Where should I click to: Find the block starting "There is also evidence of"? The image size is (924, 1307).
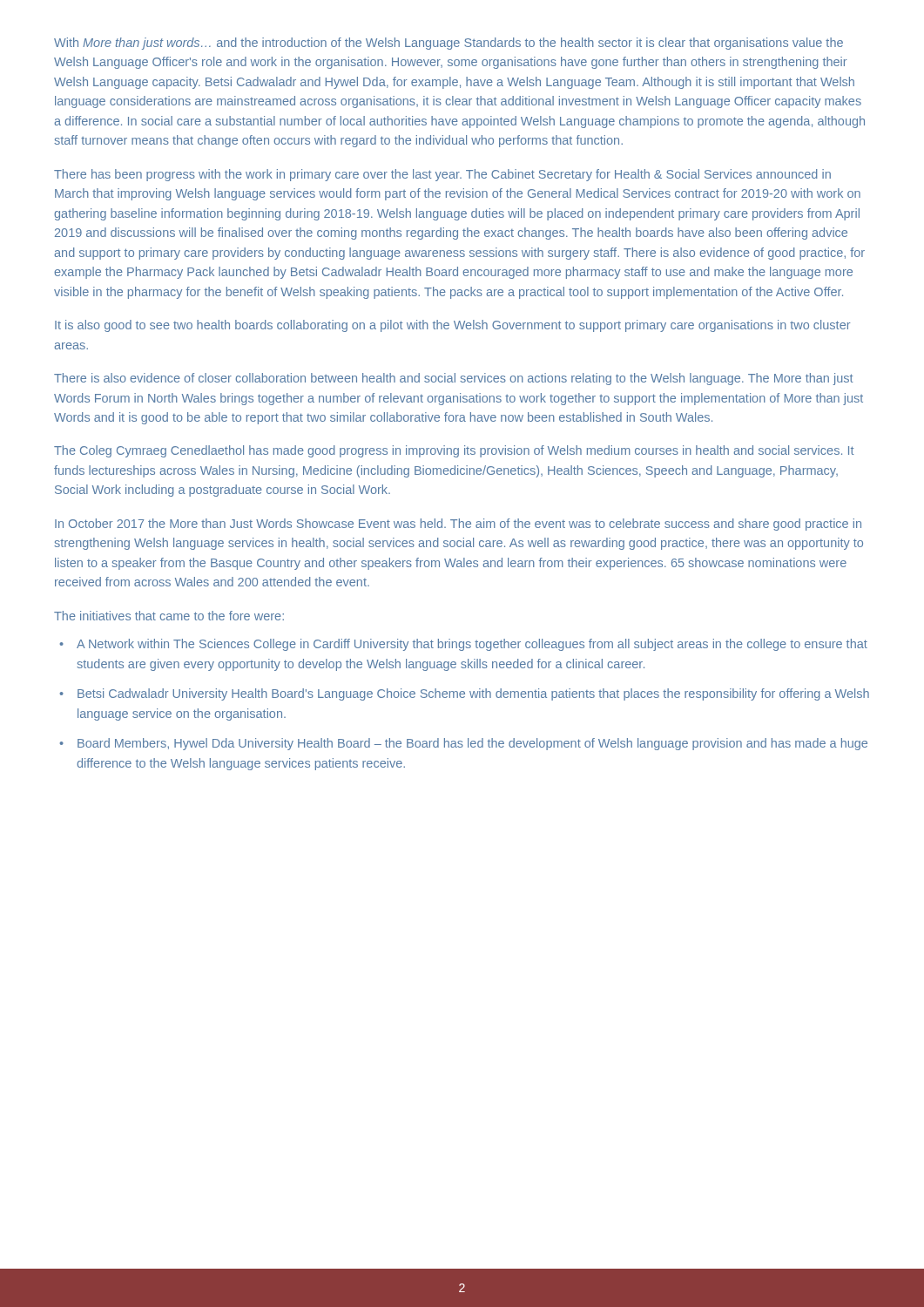coord(459,398)
